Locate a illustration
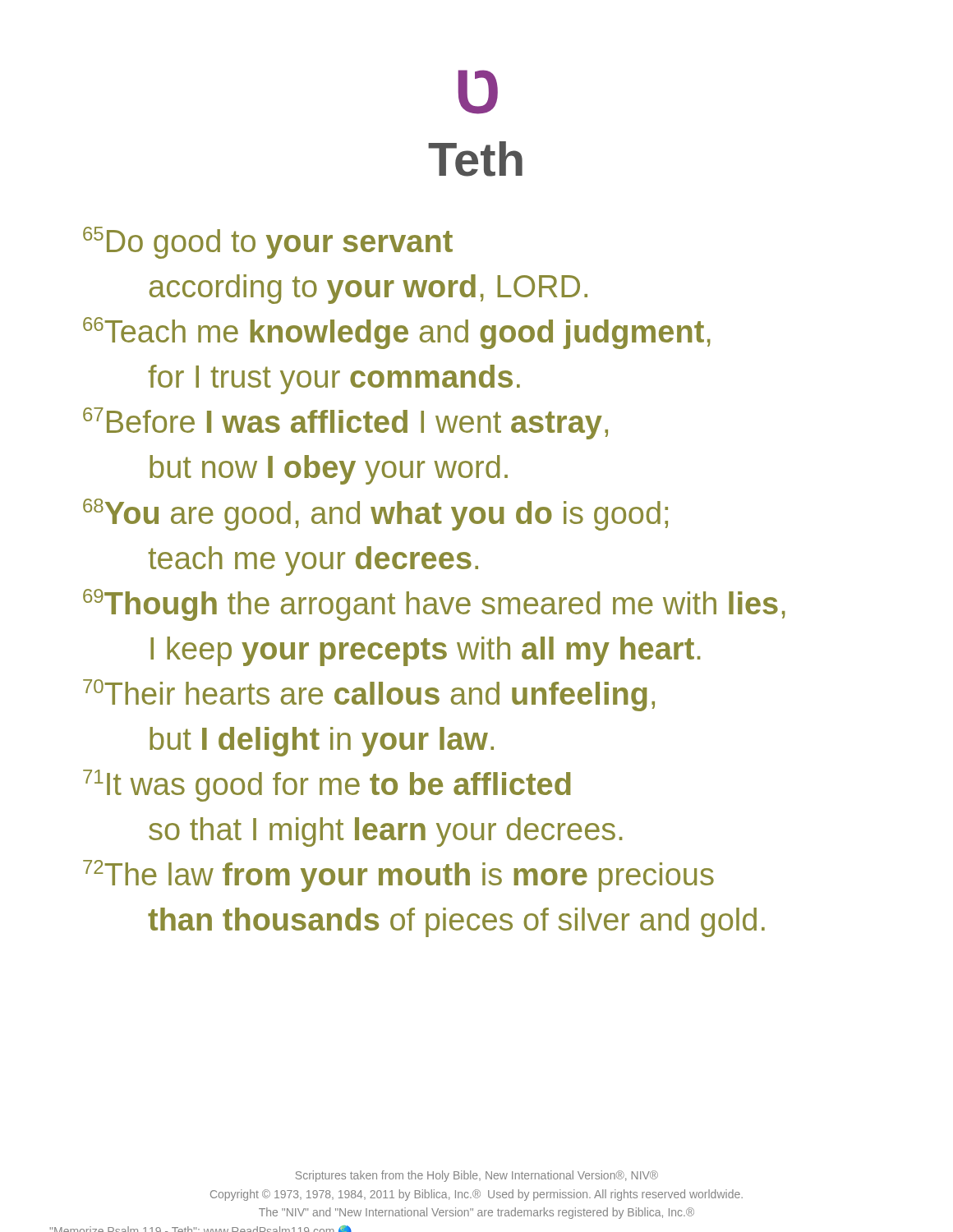Image resolution: width=953 pixels, height=1232 pixels. pyautogui.click(x=476, y=86)
